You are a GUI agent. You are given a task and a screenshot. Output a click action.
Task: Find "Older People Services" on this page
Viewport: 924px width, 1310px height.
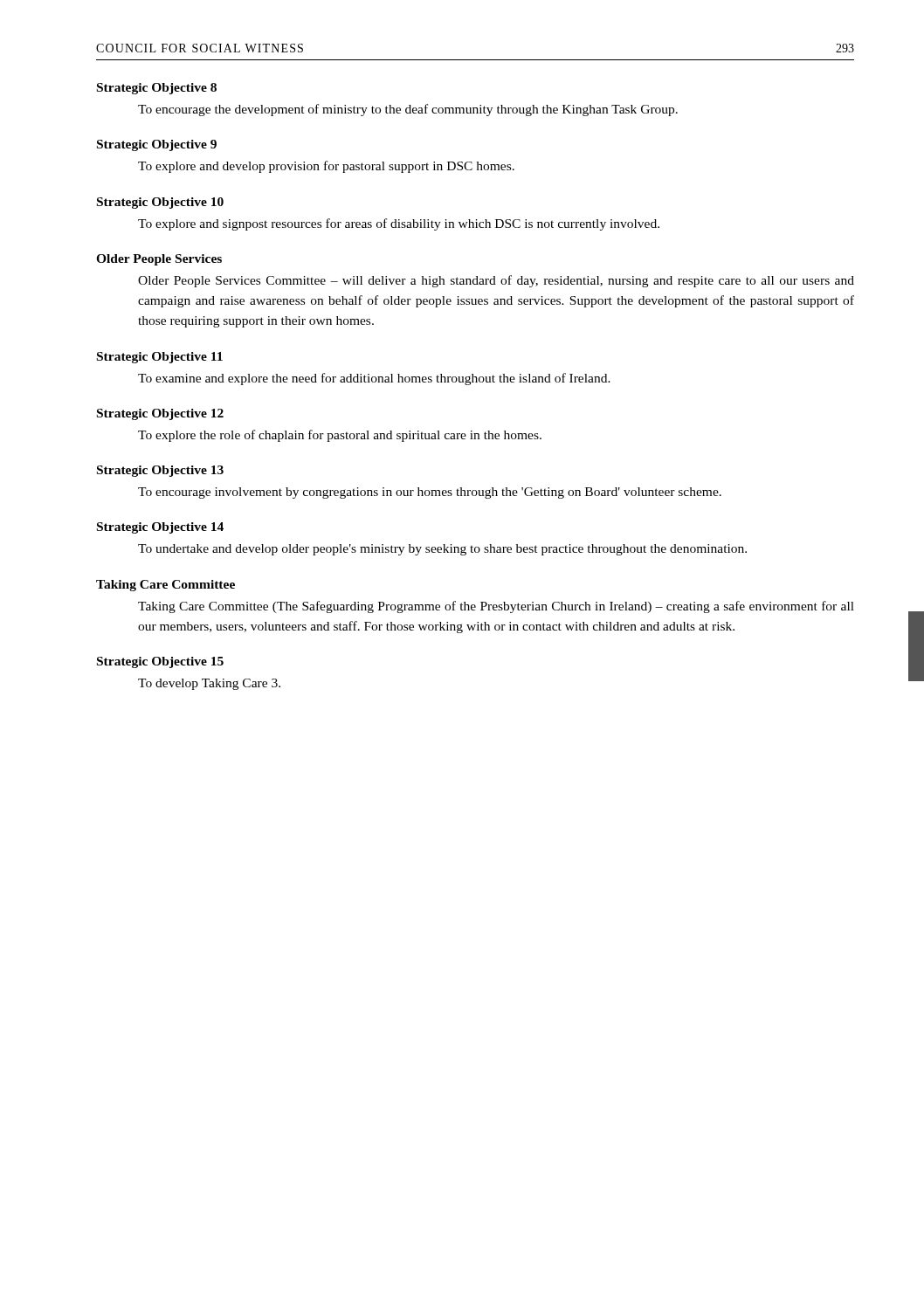pos(159,258)
